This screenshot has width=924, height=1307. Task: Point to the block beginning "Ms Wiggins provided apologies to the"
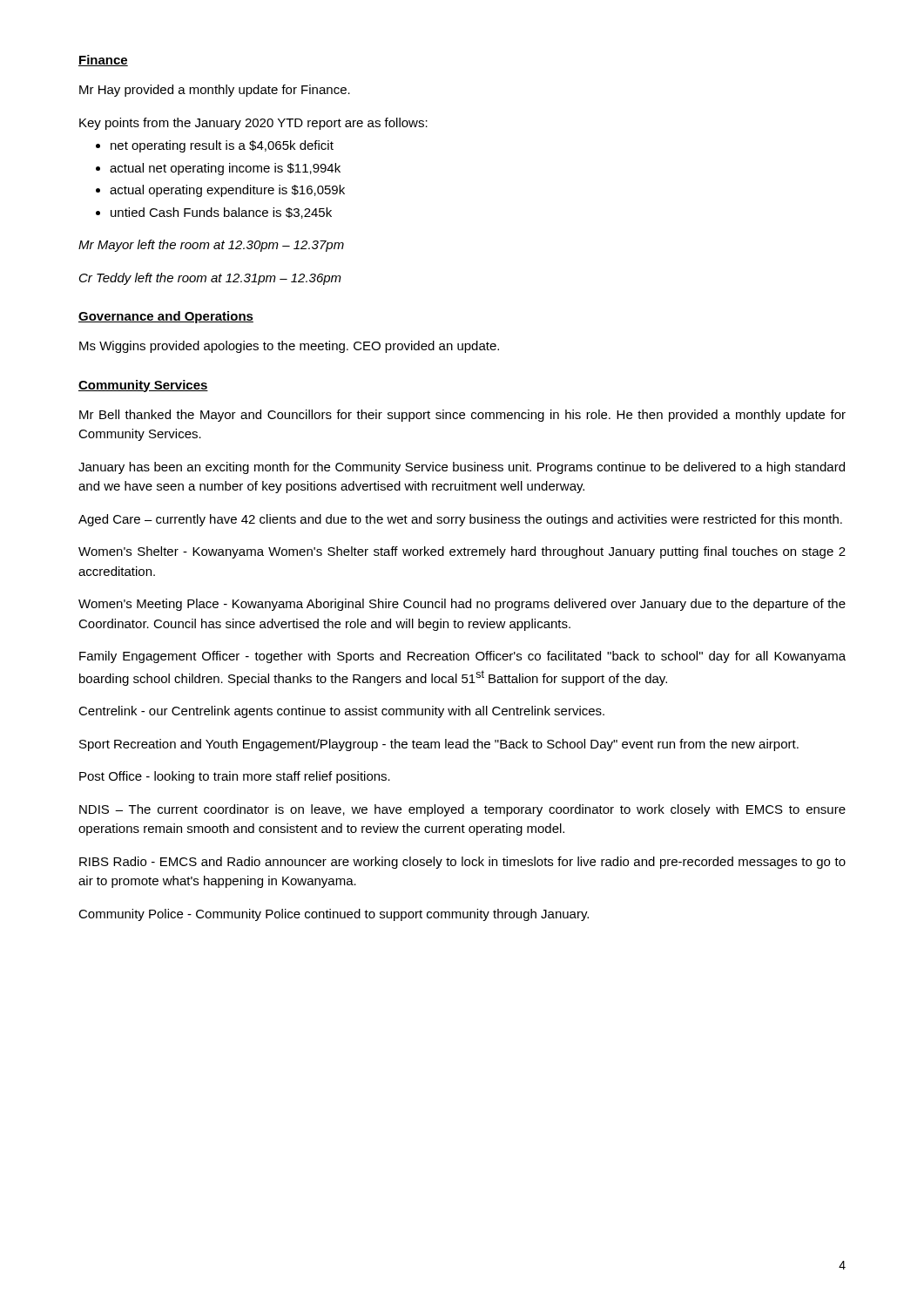462,346
